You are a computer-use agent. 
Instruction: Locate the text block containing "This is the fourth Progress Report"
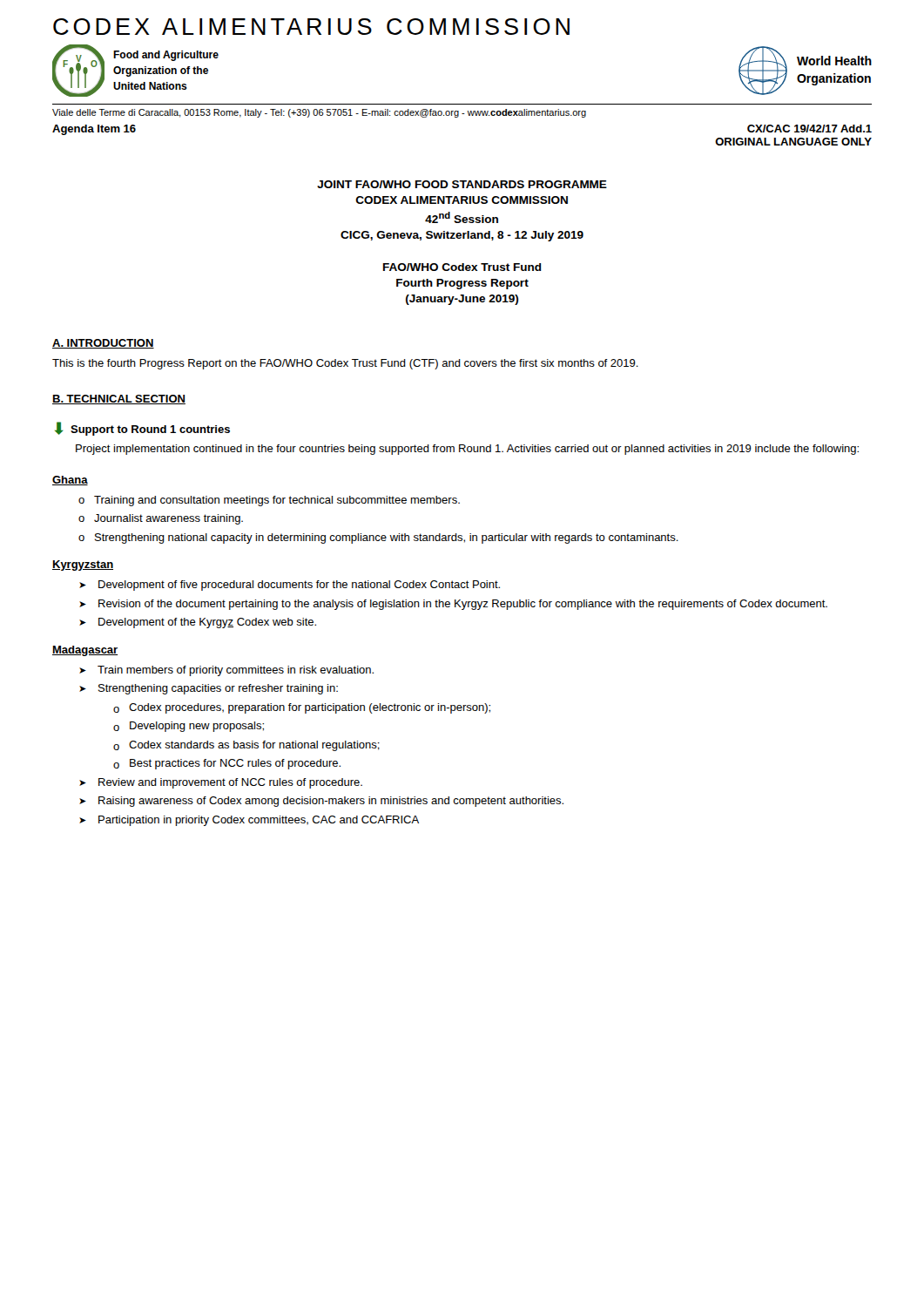[345, 362]
